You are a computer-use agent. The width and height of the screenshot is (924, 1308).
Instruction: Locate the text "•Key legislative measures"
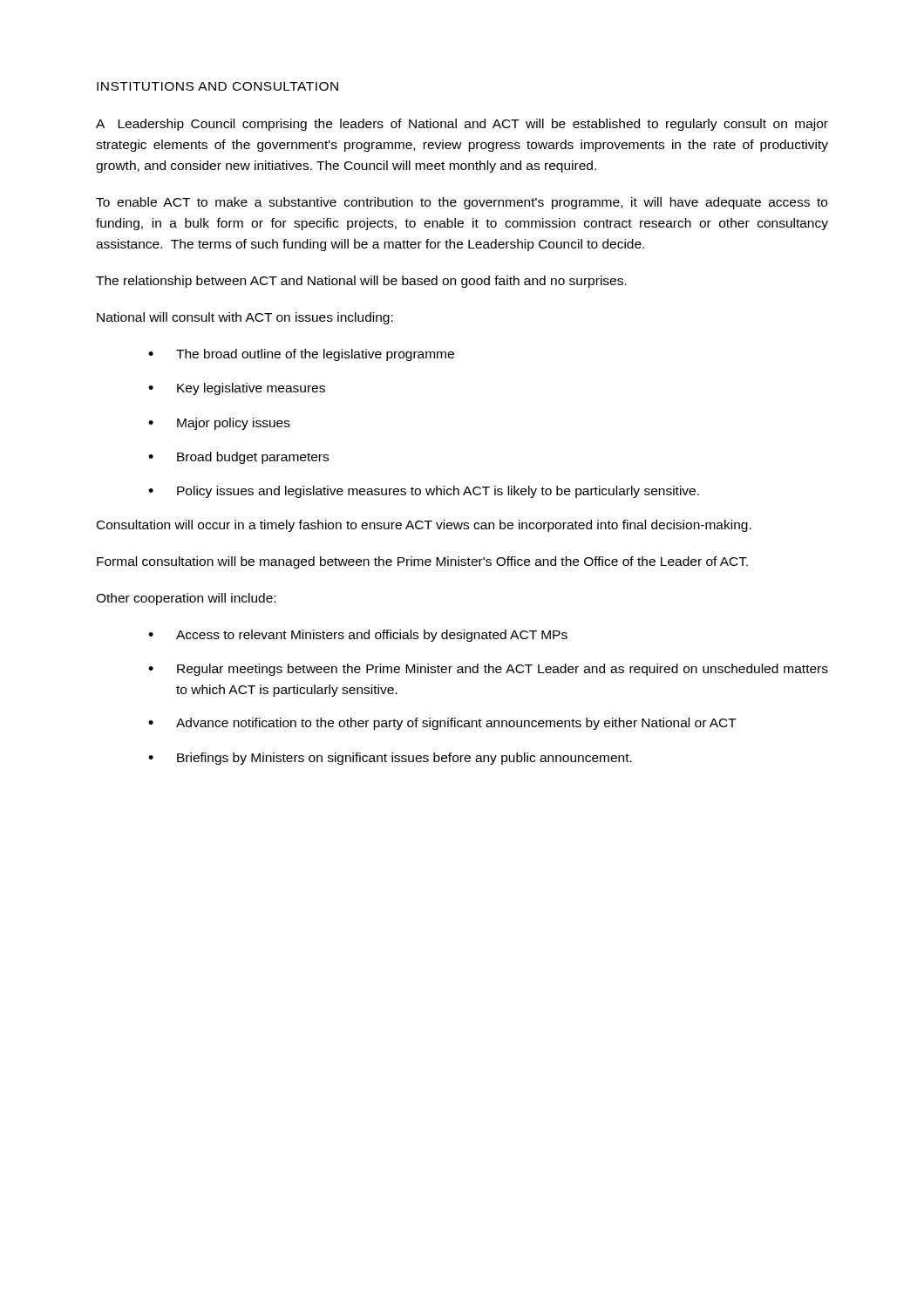tap(237, 389)
